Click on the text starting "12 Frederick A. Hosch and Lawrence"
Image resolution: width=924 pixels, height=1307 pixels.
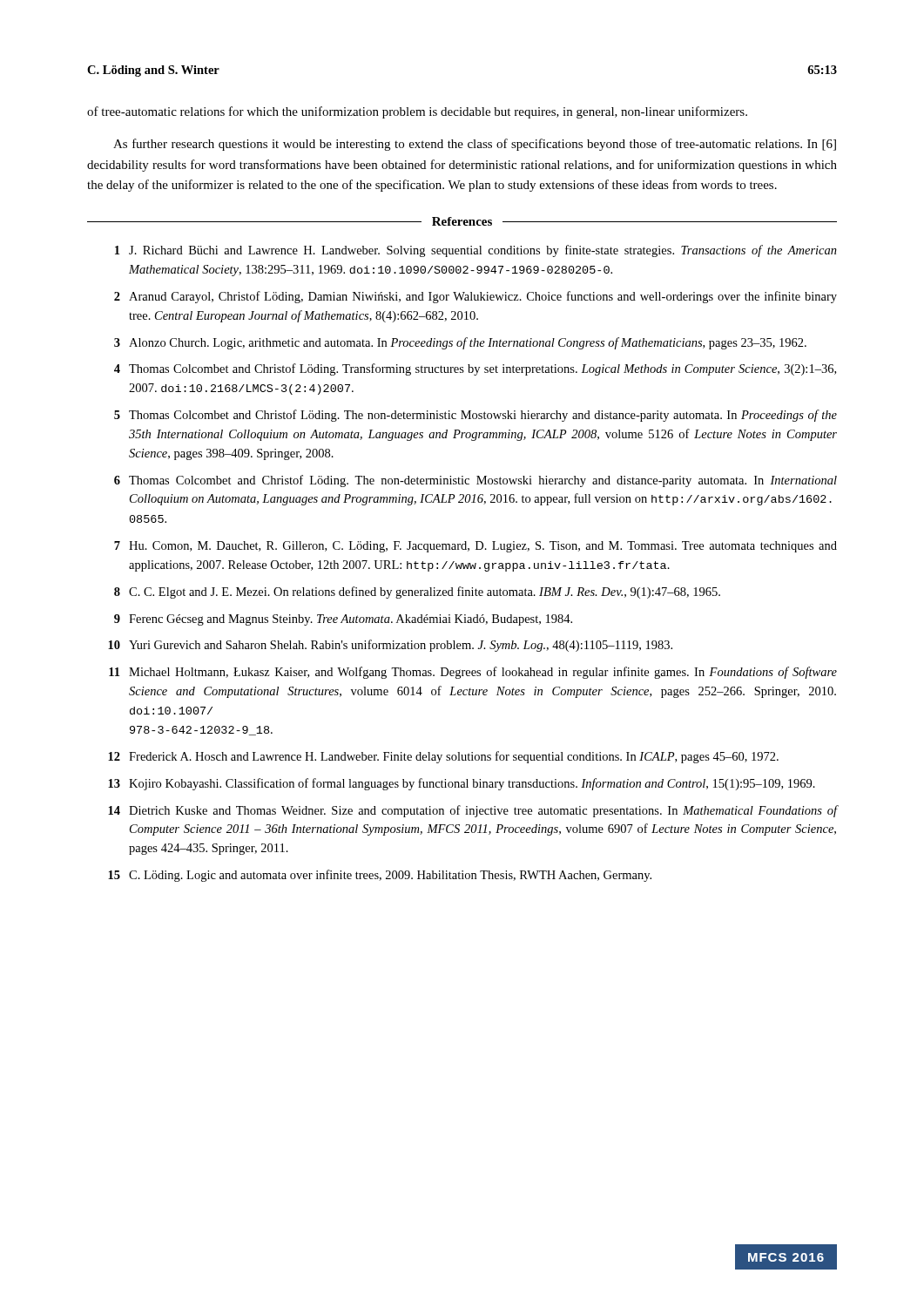462,757
